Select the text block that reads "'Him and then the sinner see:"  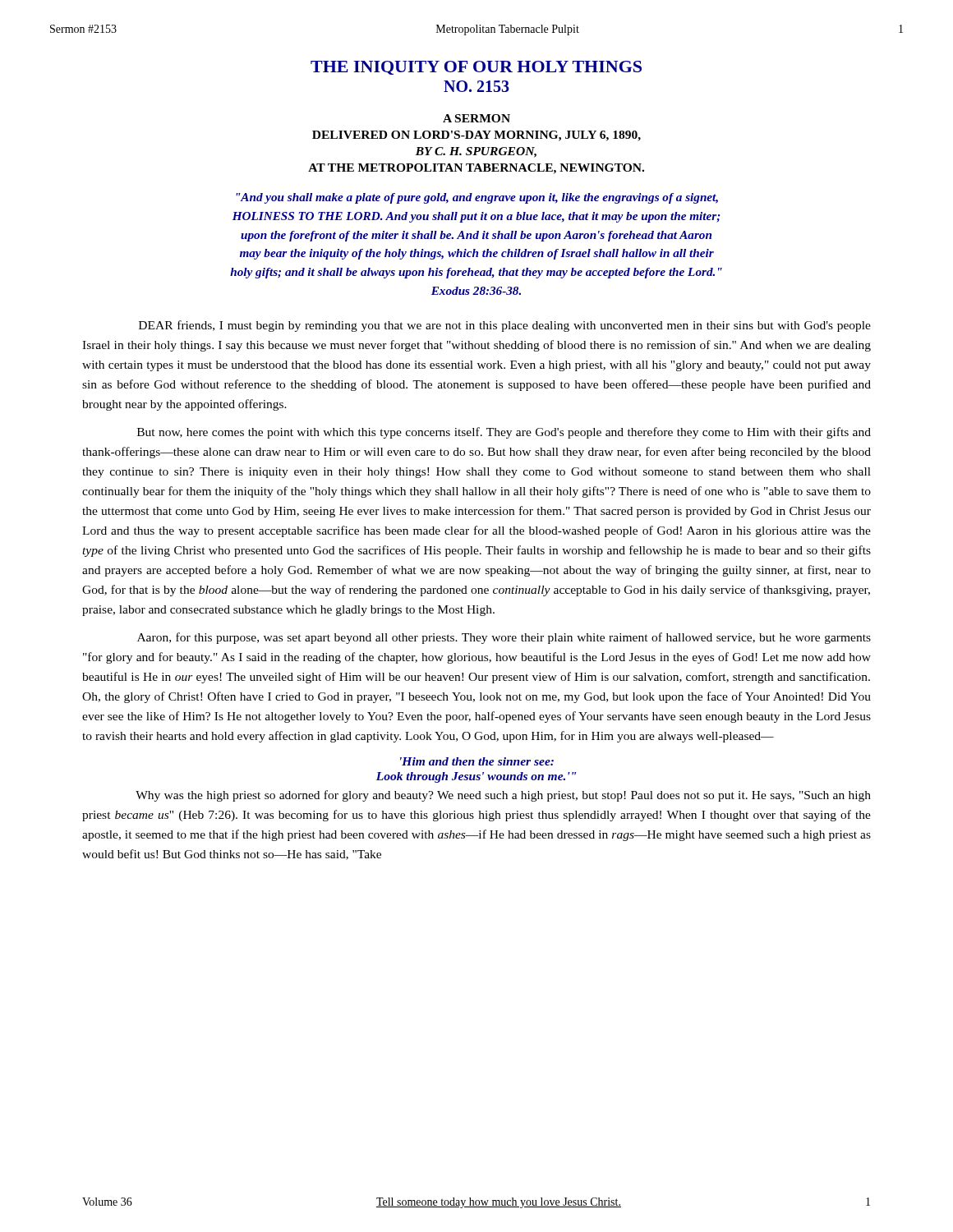pyautogui.click(x=476, y=768)
